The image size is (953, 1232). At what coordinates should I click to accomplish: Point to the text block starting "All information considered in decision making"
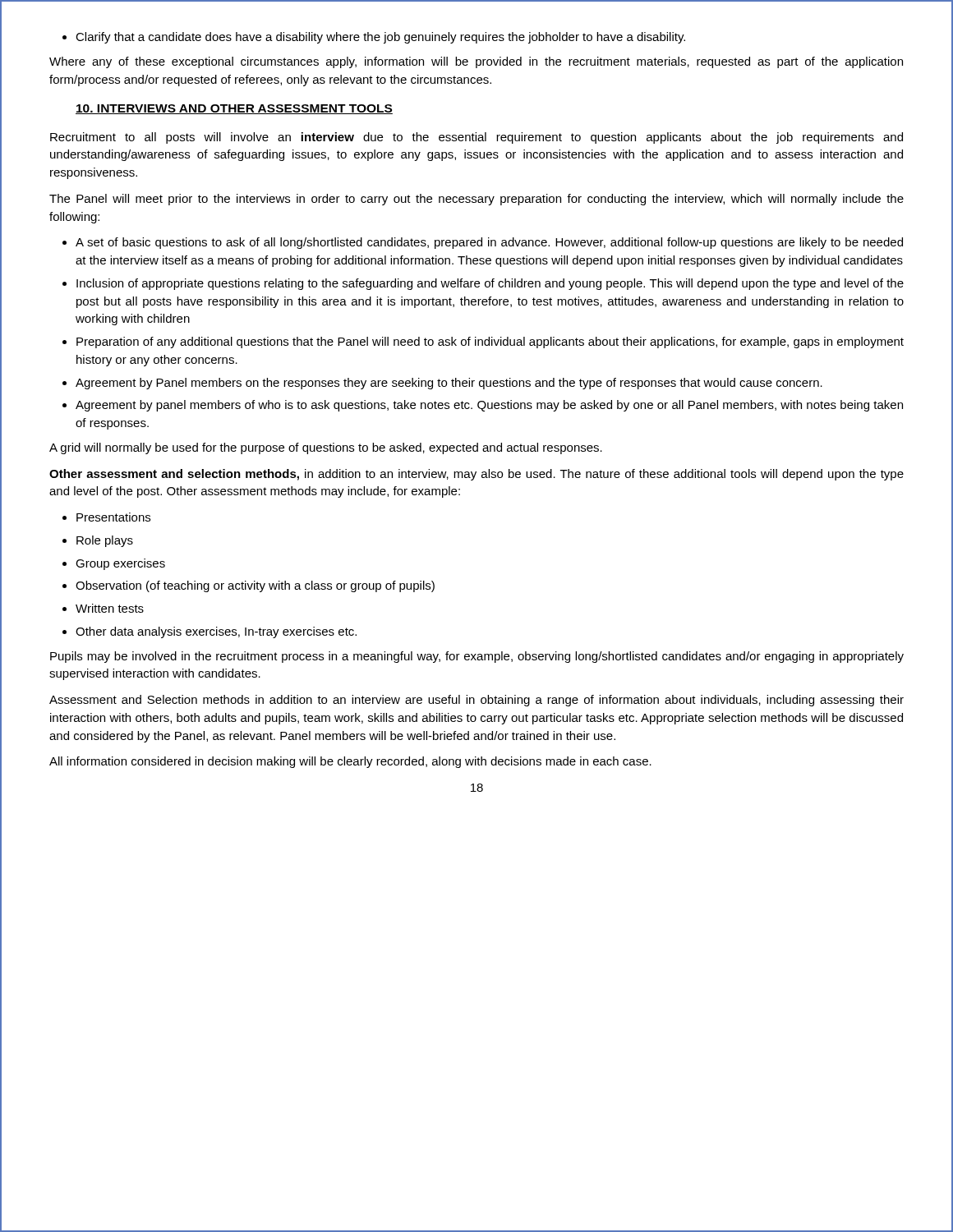coord(476,762)
